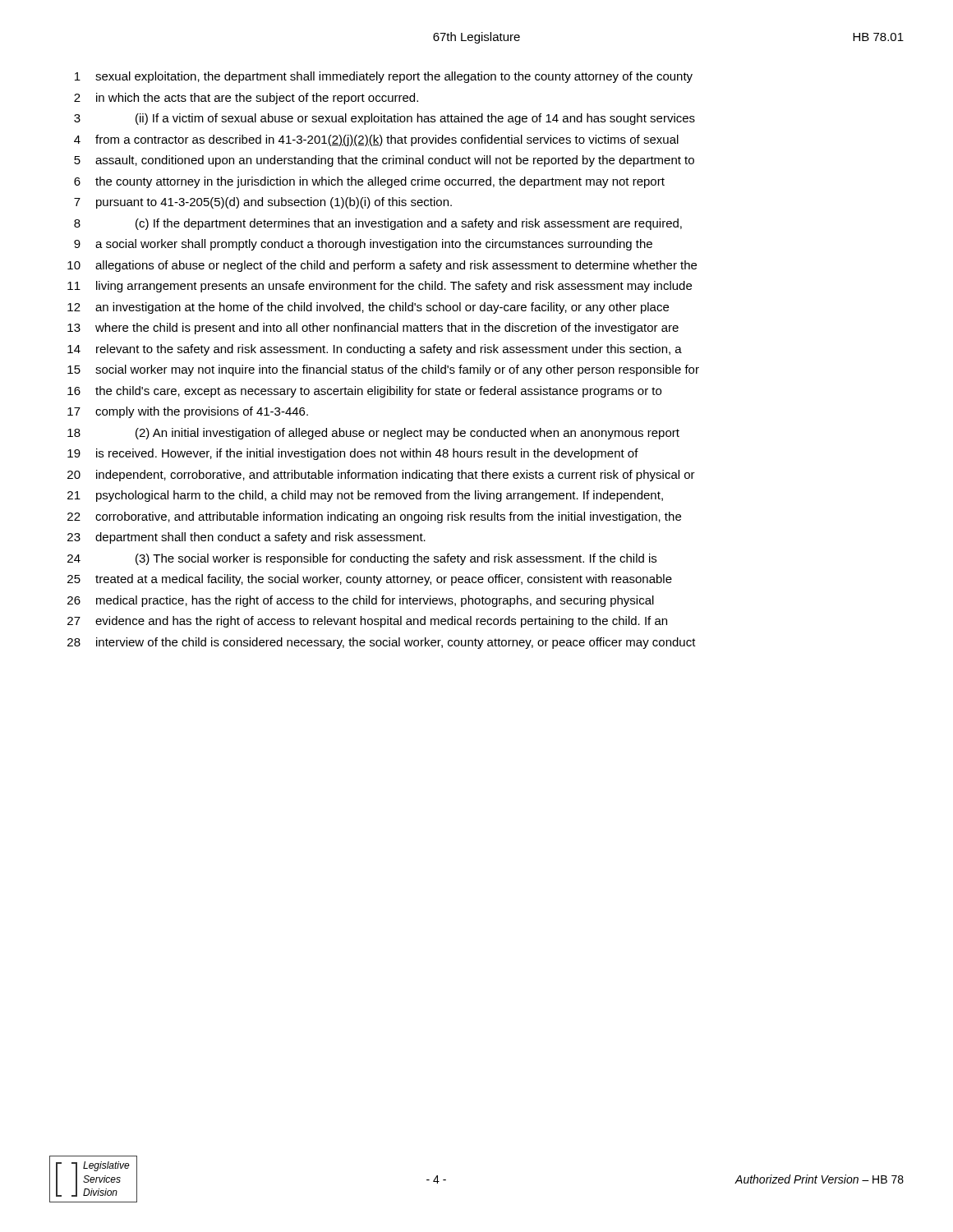Select the element starting "3 (ii) If"

pos(476,118)
